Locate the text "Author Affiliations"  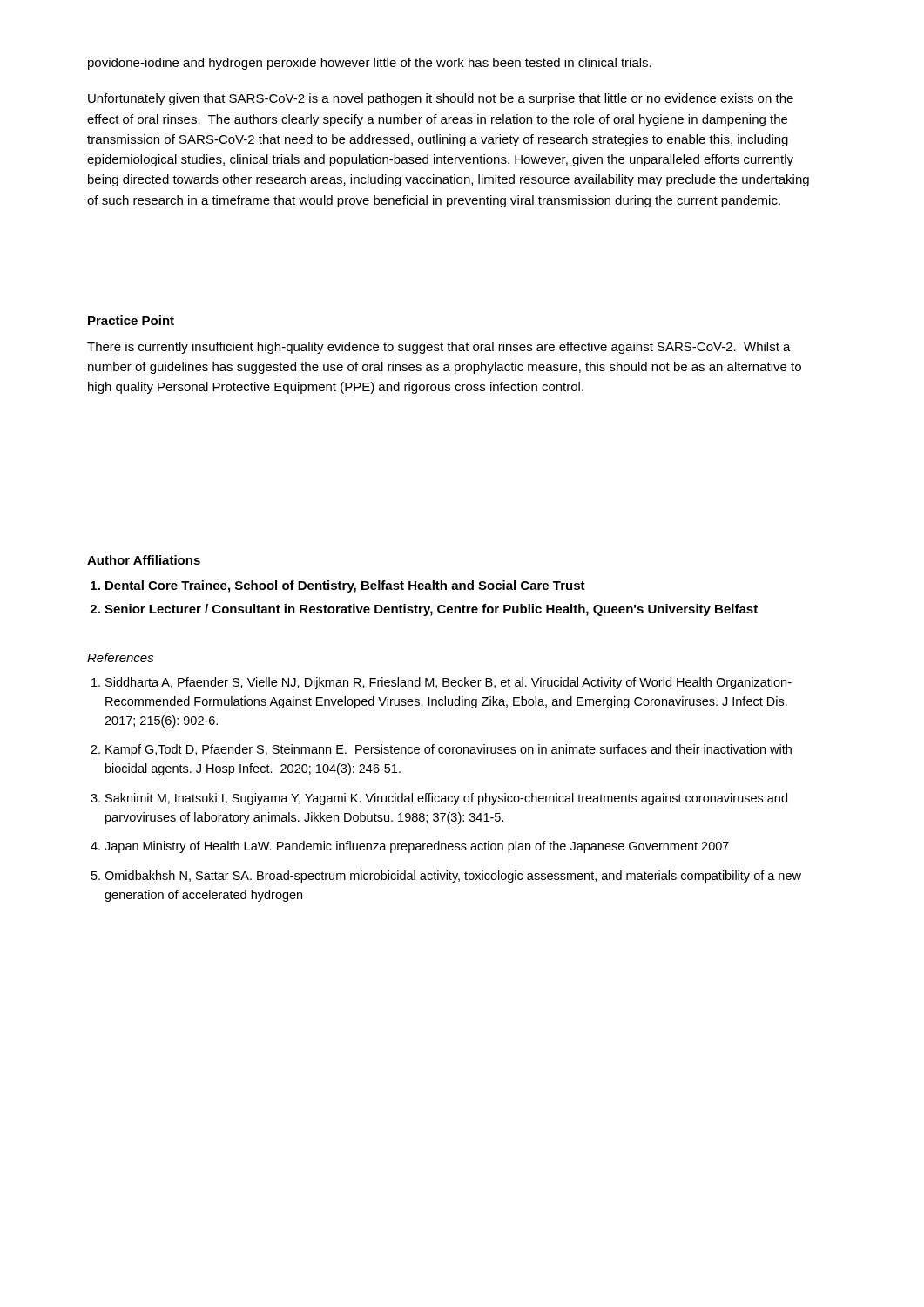point(144,559)
